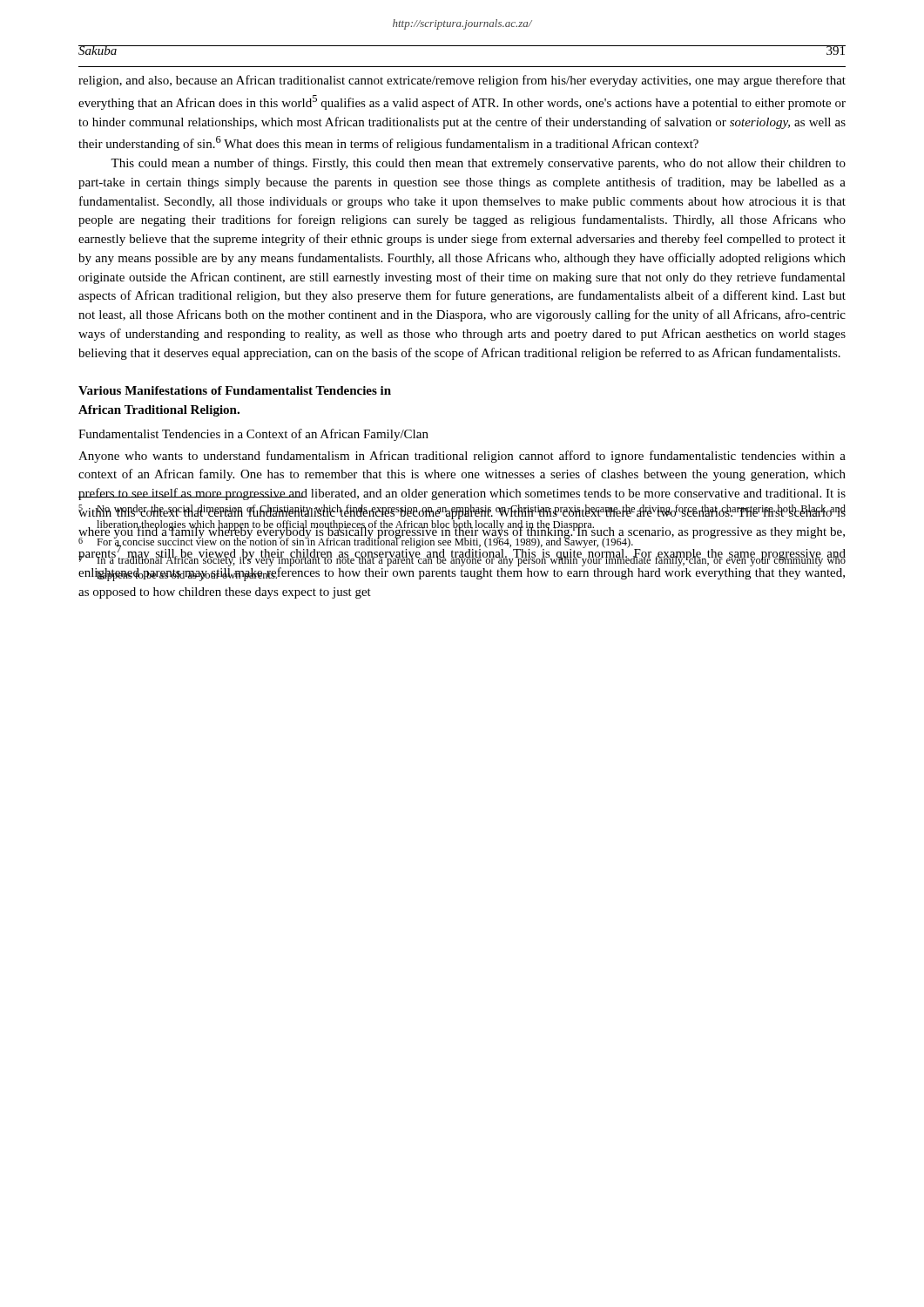This screenshot has width=924, height=1307.
Task: Click the passage that begins "6 For a concise"
Action: click(x=356, y=543)
